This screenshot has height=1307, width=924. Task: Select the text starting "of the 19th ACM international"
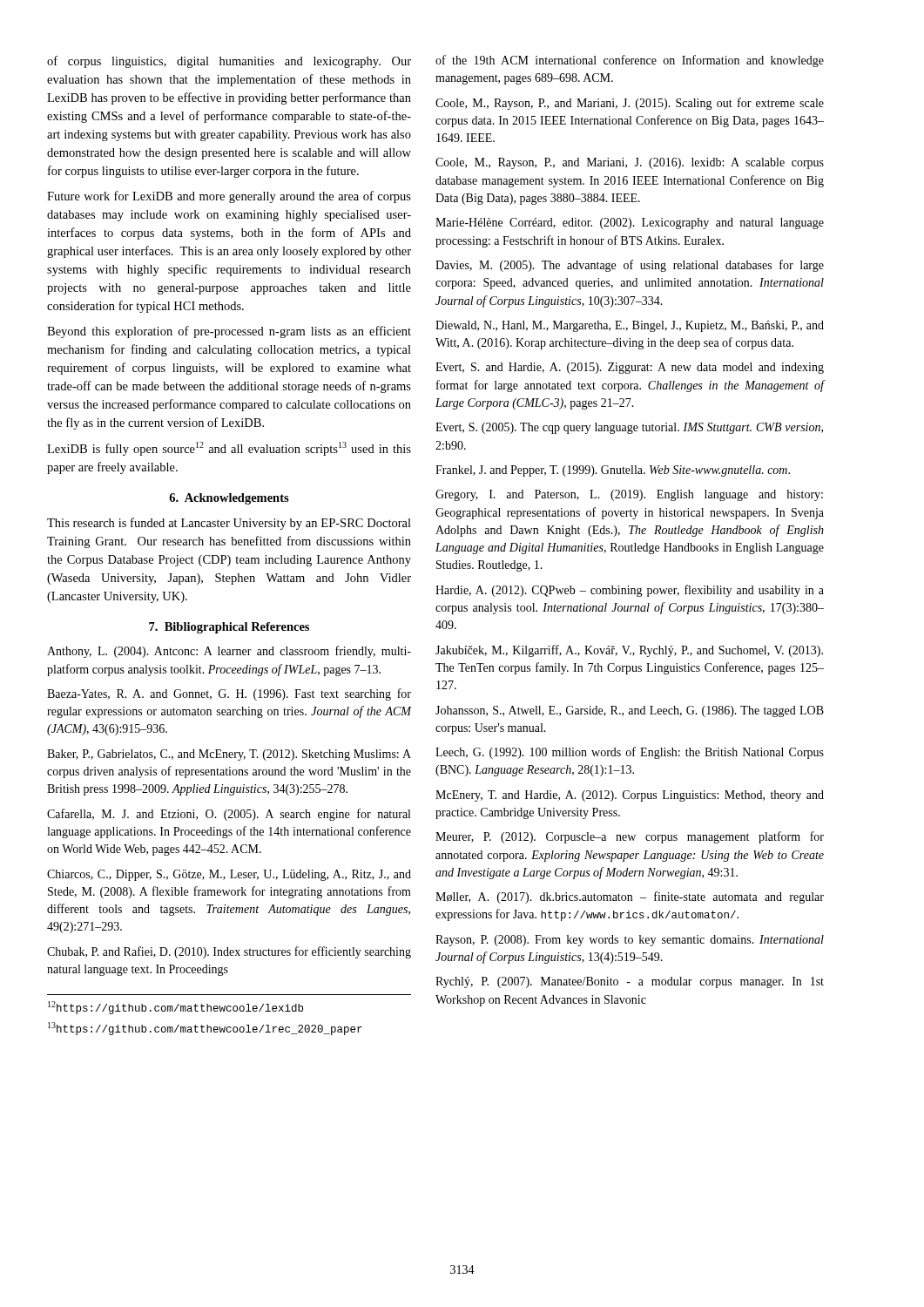point(630,70)
